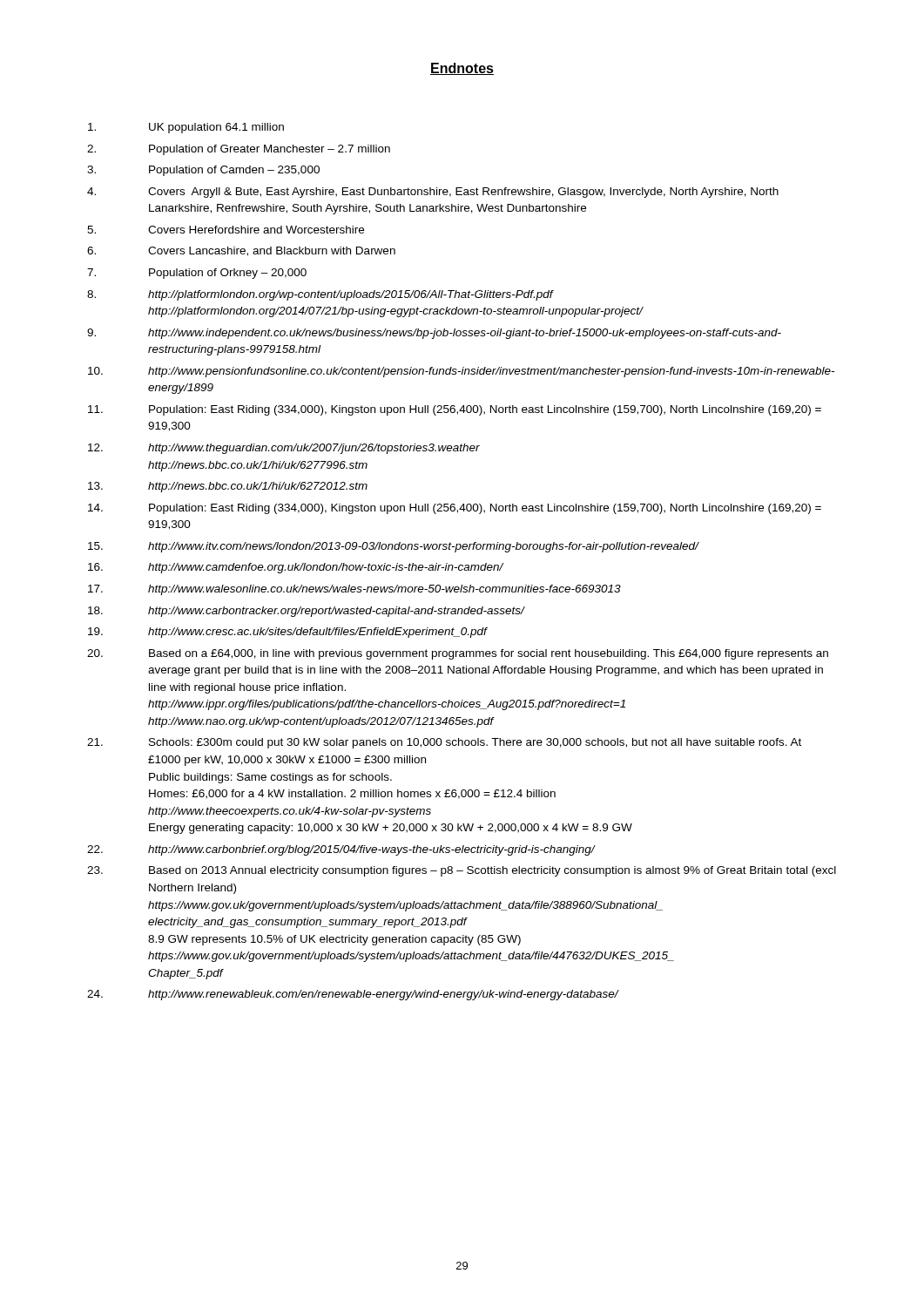
Task: Navigate to the text starting "8. http://platformlondon.org/wp-content/uploads/2015/06/All-That-Glitters-Pdf.pdfhttp://platformlondon.org/2014/07/21/bp-using-egypt-crackdown-to-steamroll-unpopular-project/"
Action: [462, 302]
